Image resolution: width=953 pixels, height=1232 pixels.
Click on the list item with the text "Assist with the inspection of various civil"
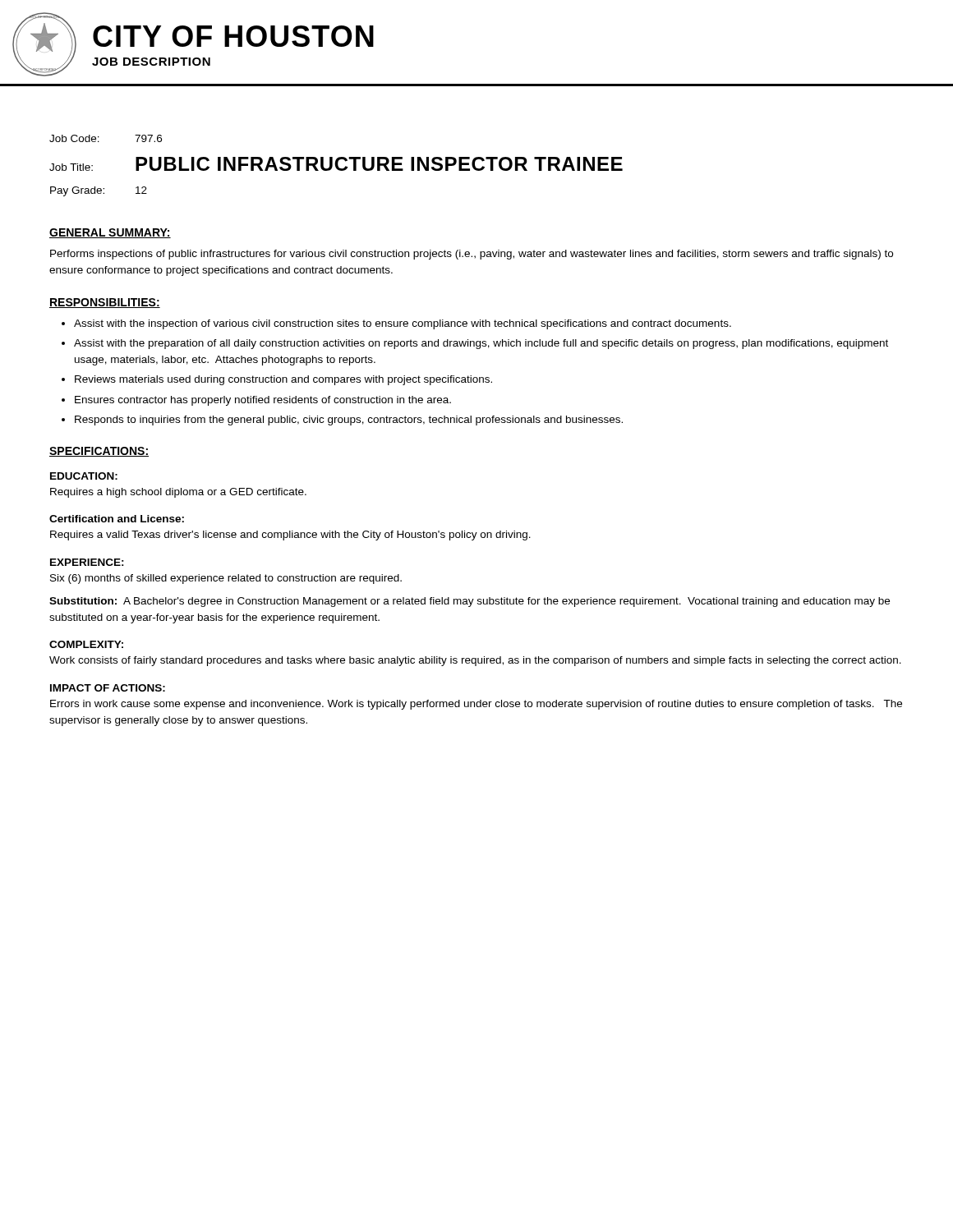tap(403, 323)
